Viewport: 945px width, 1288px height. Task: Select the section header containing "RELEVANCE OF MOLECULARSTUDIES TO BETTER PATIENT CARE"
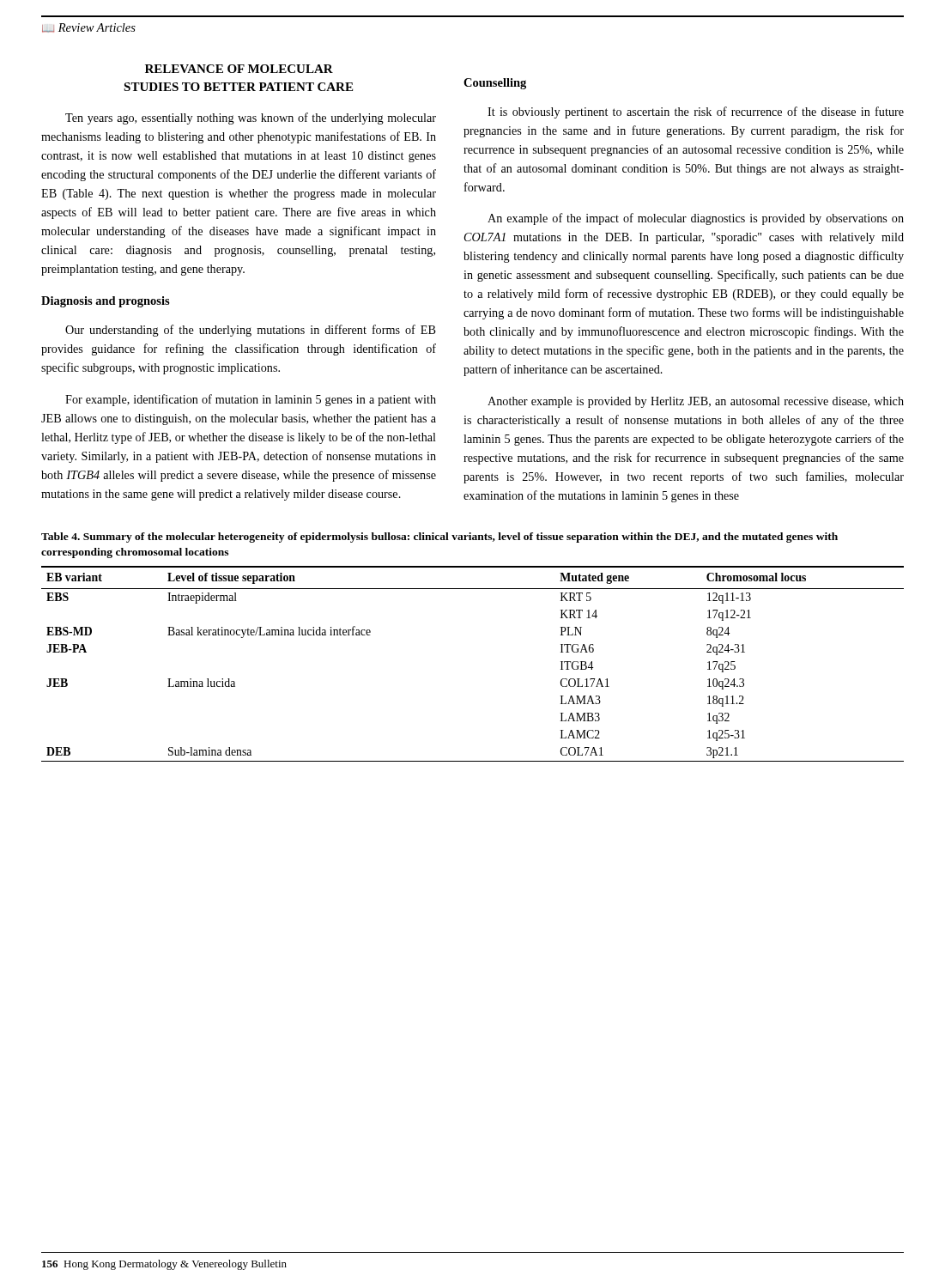[239, 78]
